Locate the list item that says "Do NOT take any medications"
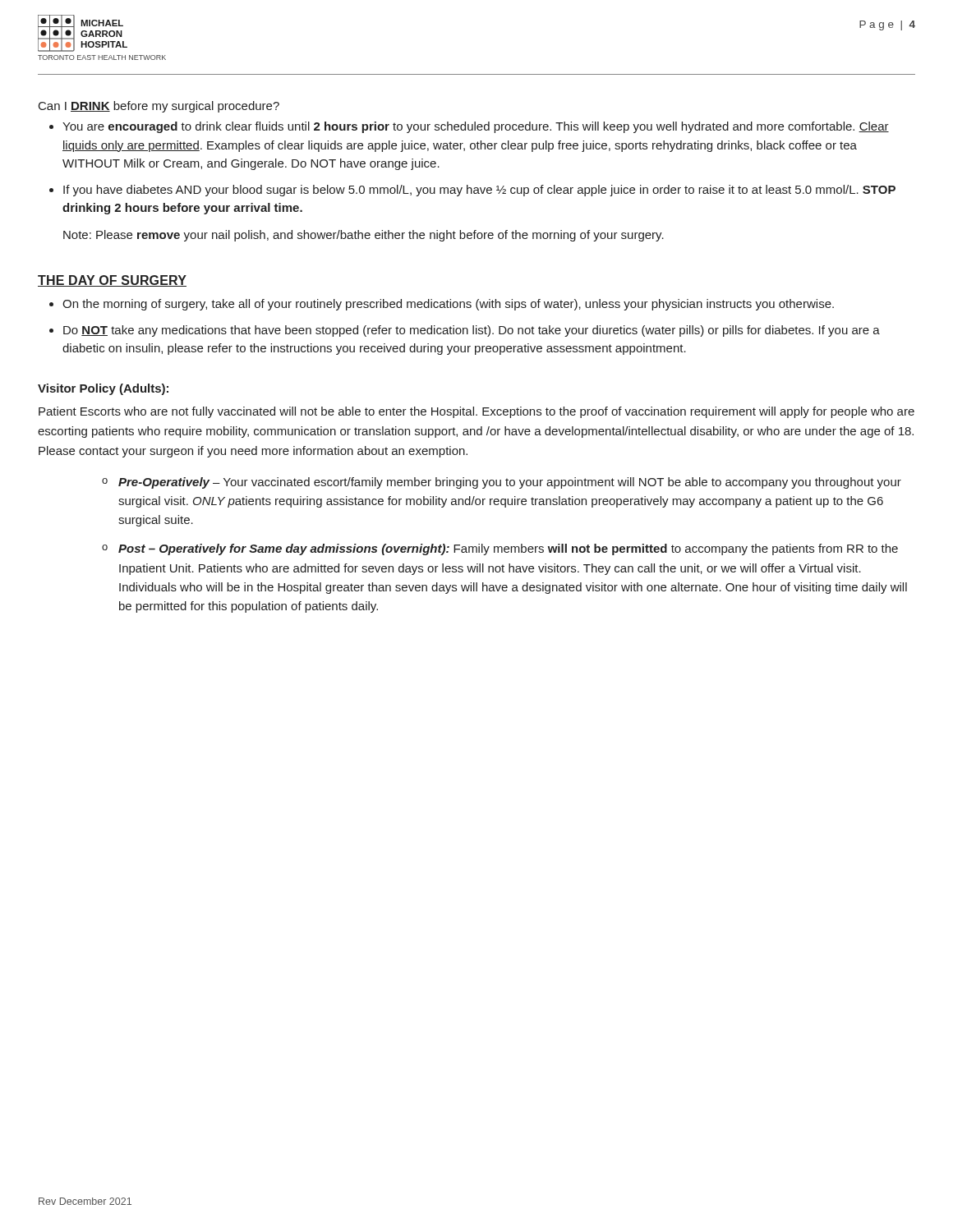The image size is (953, 1232). (471, 339)
